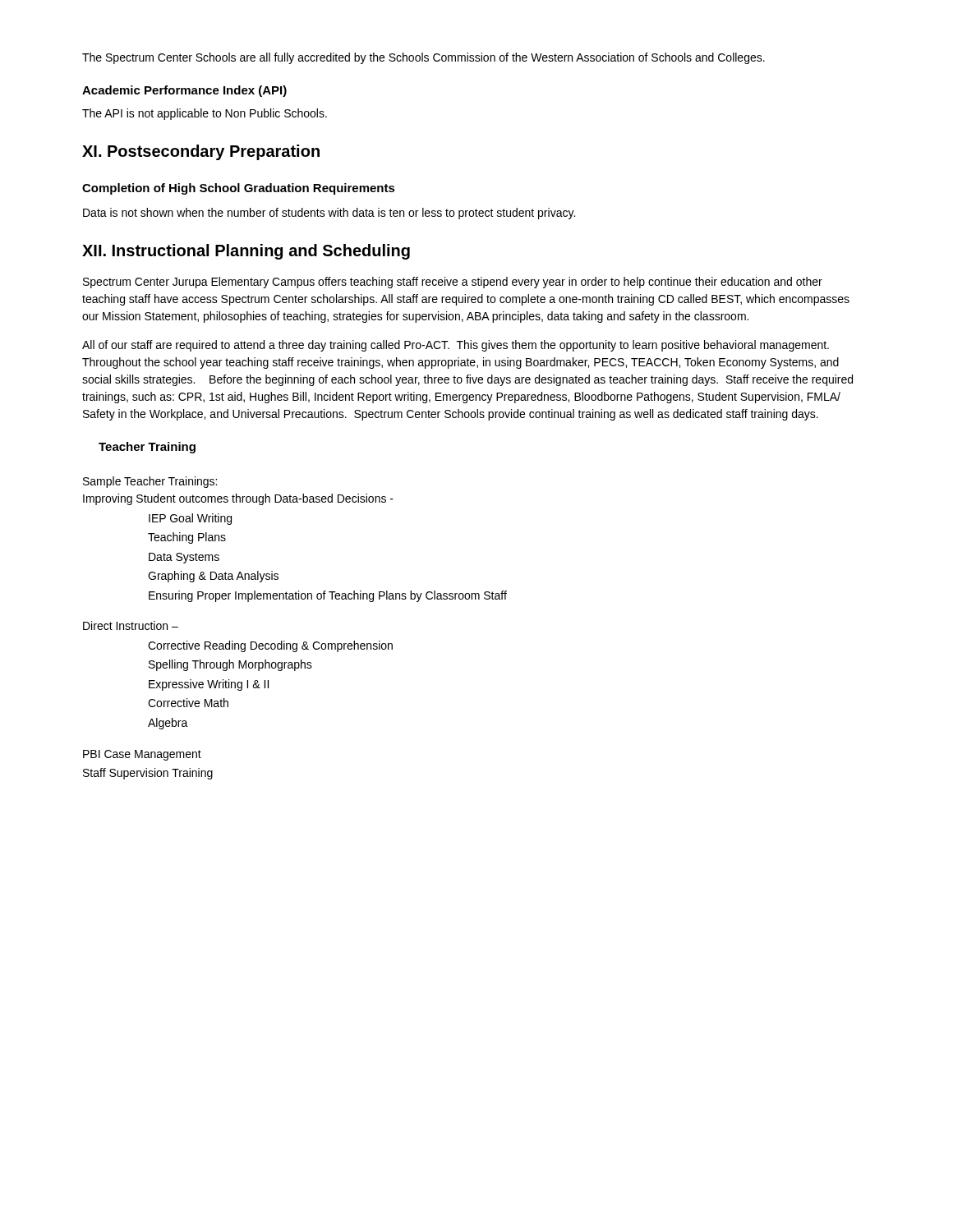The width and height of the screenshot is (953, 1232).
Task: Find "Data Systems" on this page
Action: 184,557
